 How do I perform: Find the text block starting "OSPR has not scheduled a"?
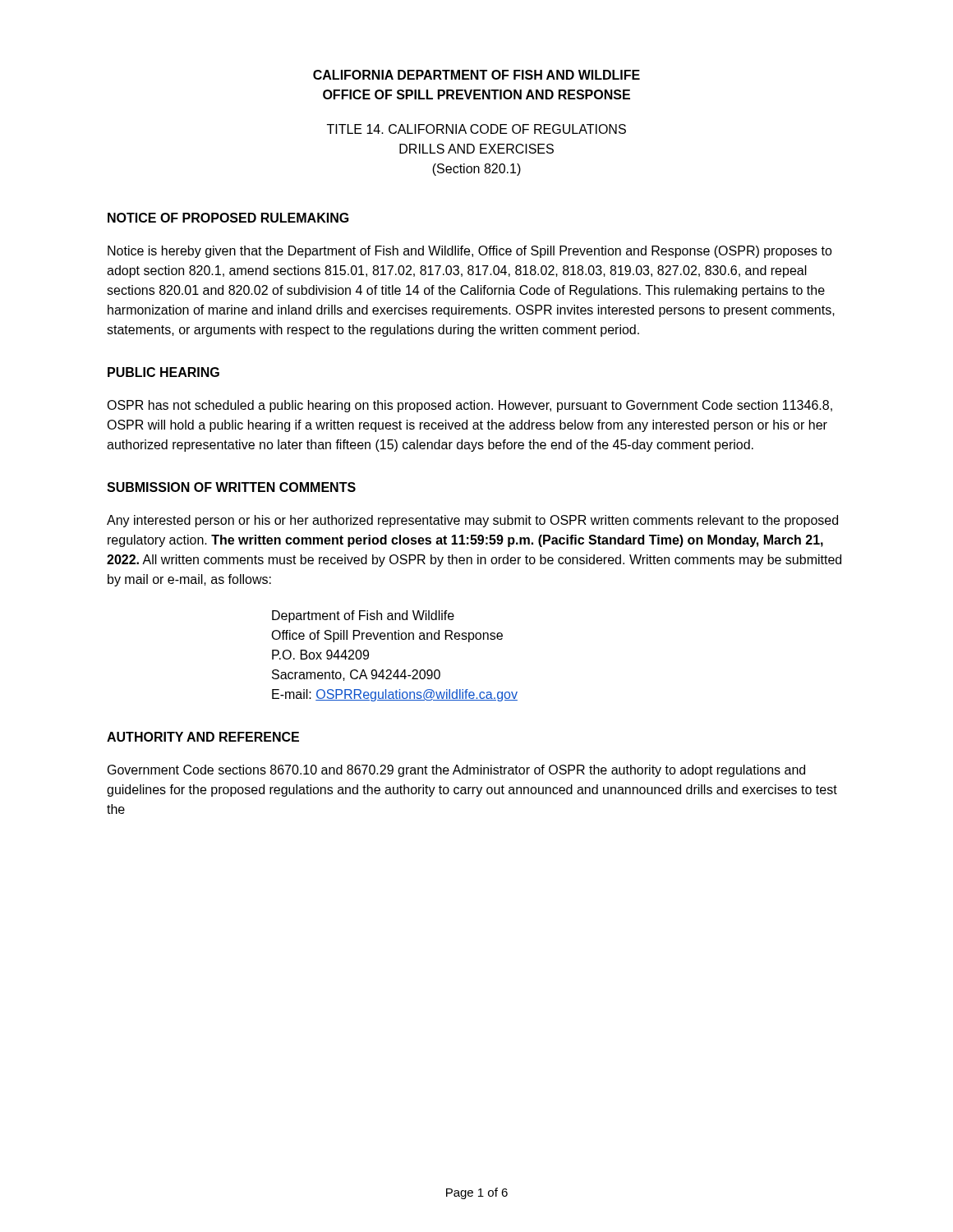[476, 425]
